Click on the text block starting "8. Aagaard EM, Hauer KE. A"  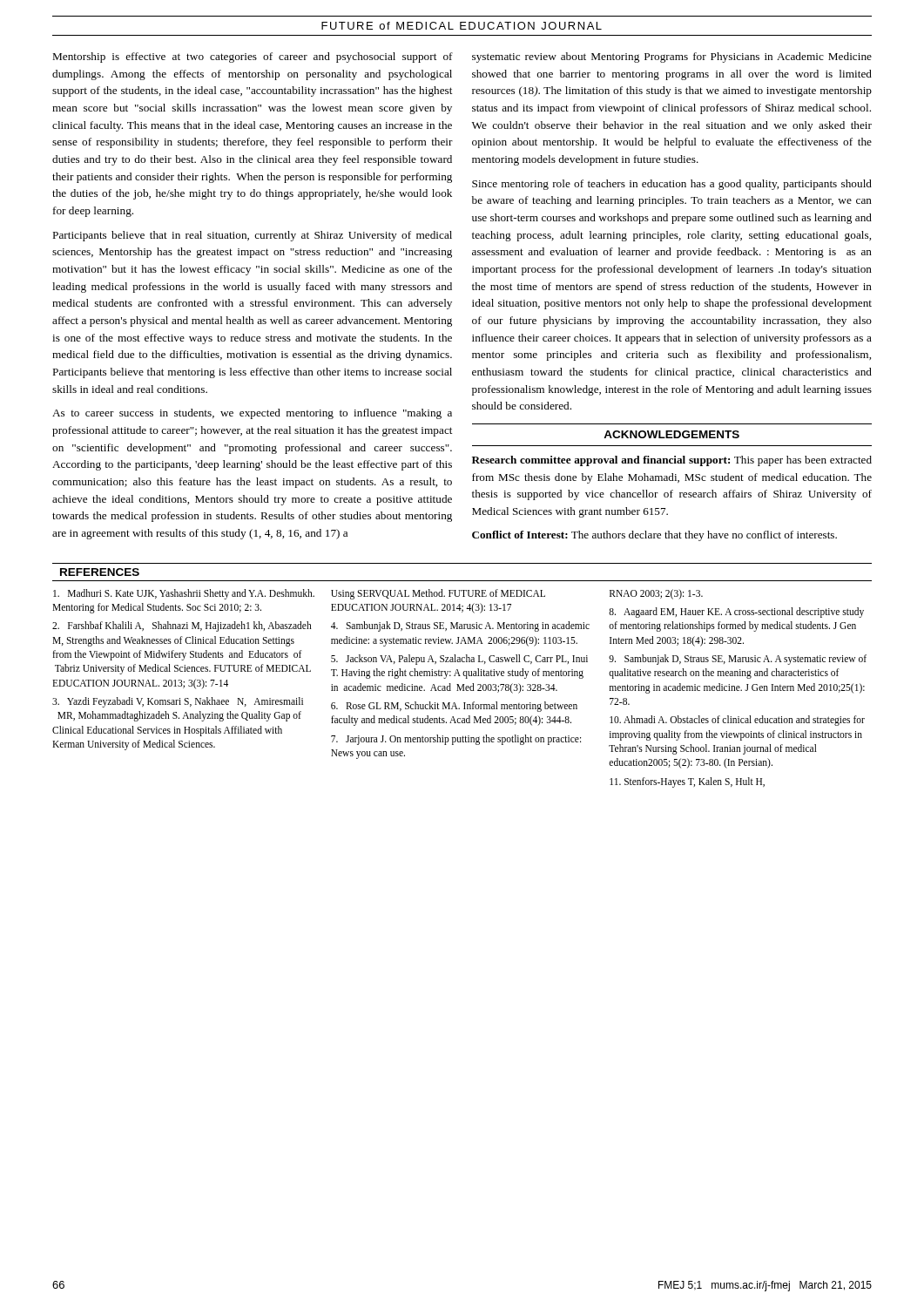[x=740, y=626]
